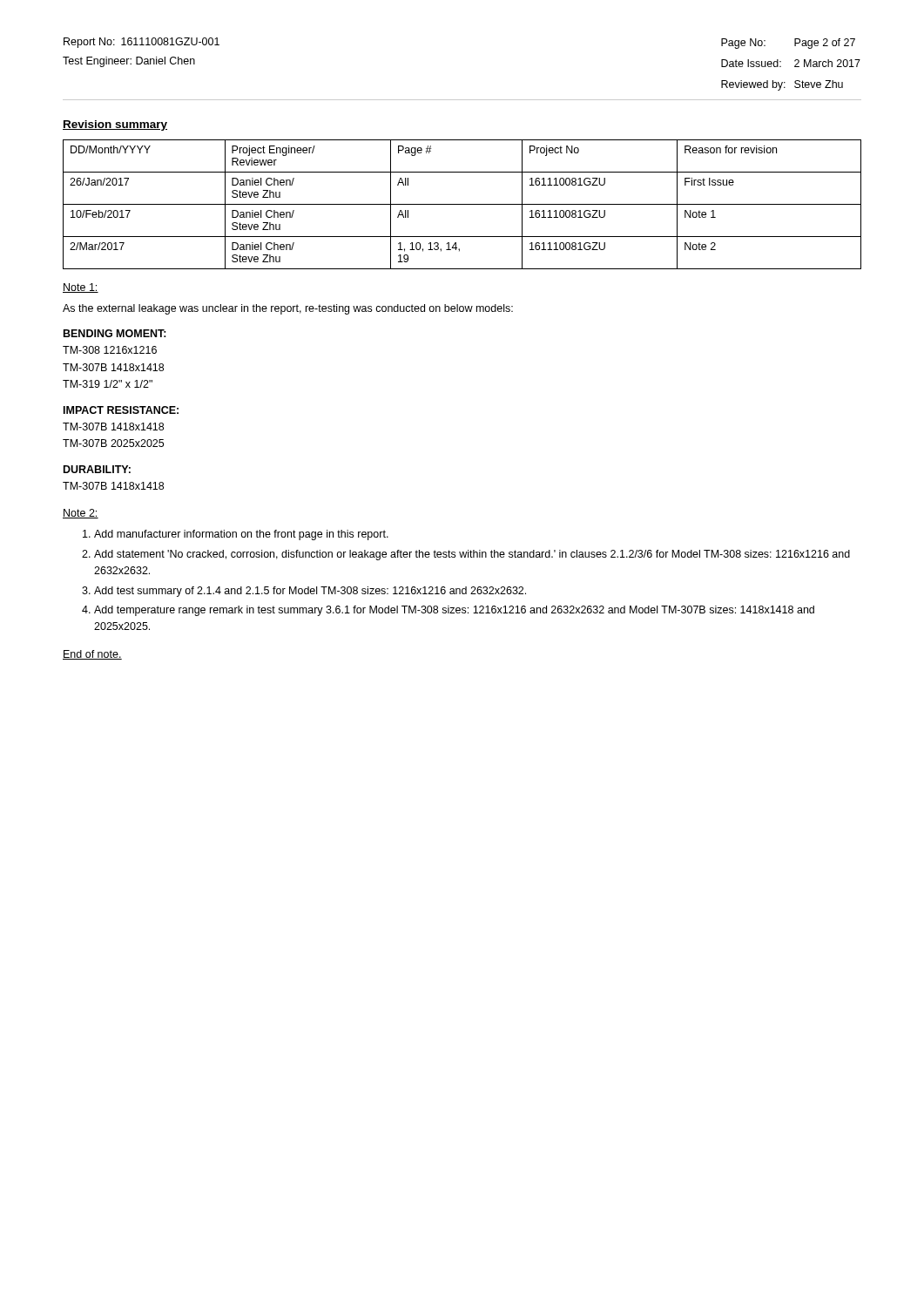Click on the list item that reads "Add test summary of 2.1.4 and"

click(x=311, y=590)
